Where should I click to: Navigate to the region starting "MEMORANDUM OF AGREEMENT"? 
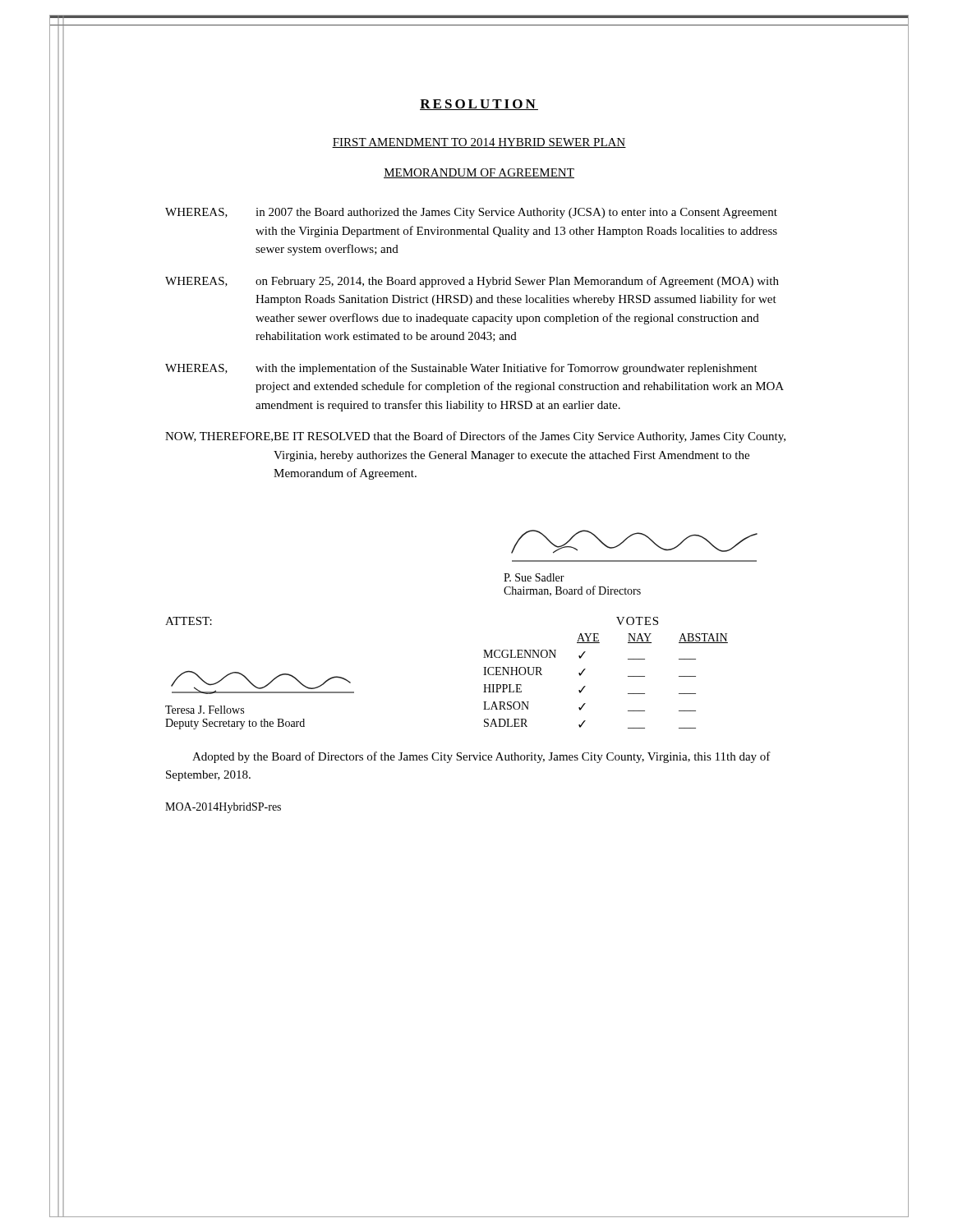point(479,172)
